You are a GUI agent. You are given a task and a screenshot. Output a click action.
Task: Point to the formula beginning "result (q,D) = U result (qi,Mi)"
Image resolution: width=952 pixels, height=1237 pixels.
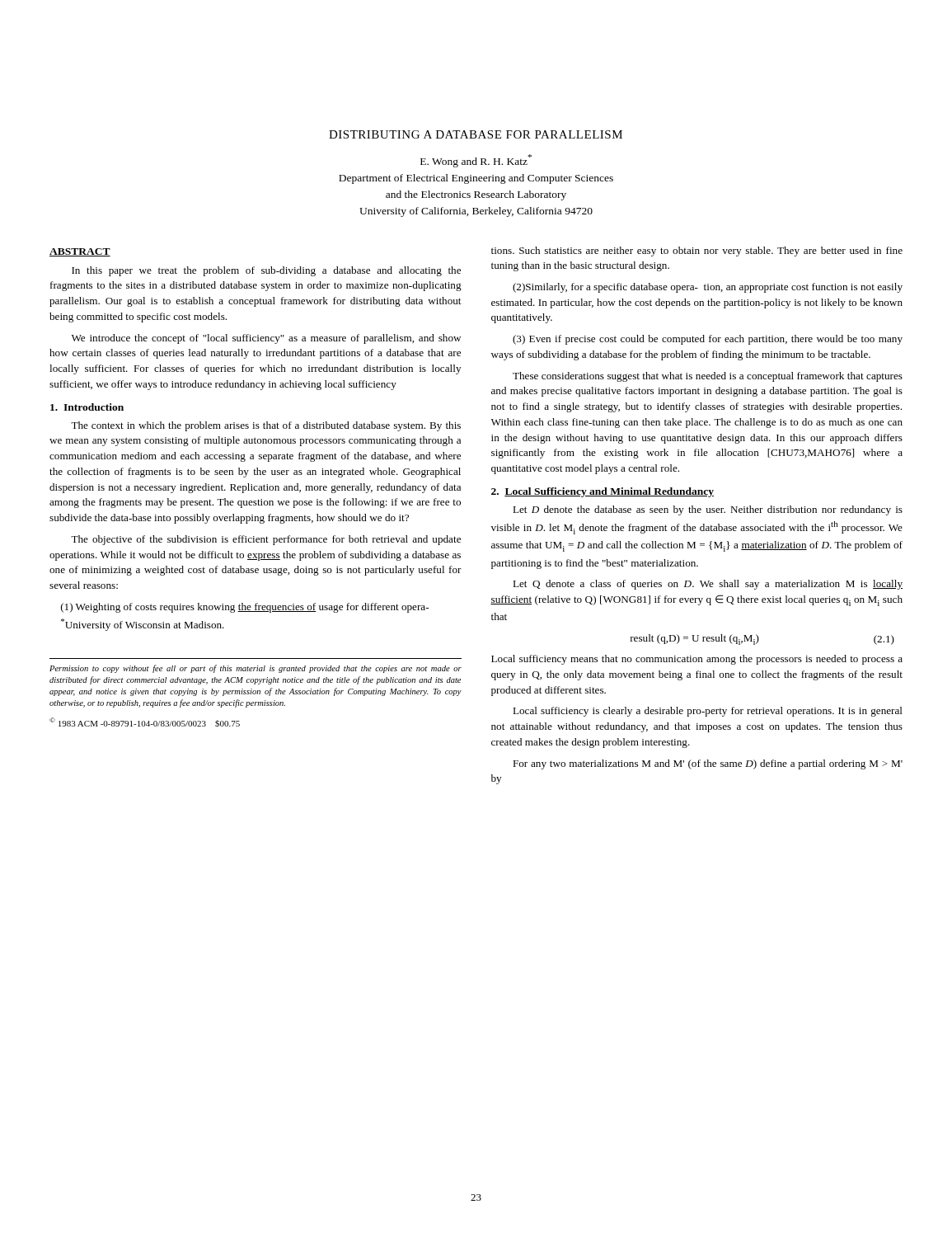point(762,640)
